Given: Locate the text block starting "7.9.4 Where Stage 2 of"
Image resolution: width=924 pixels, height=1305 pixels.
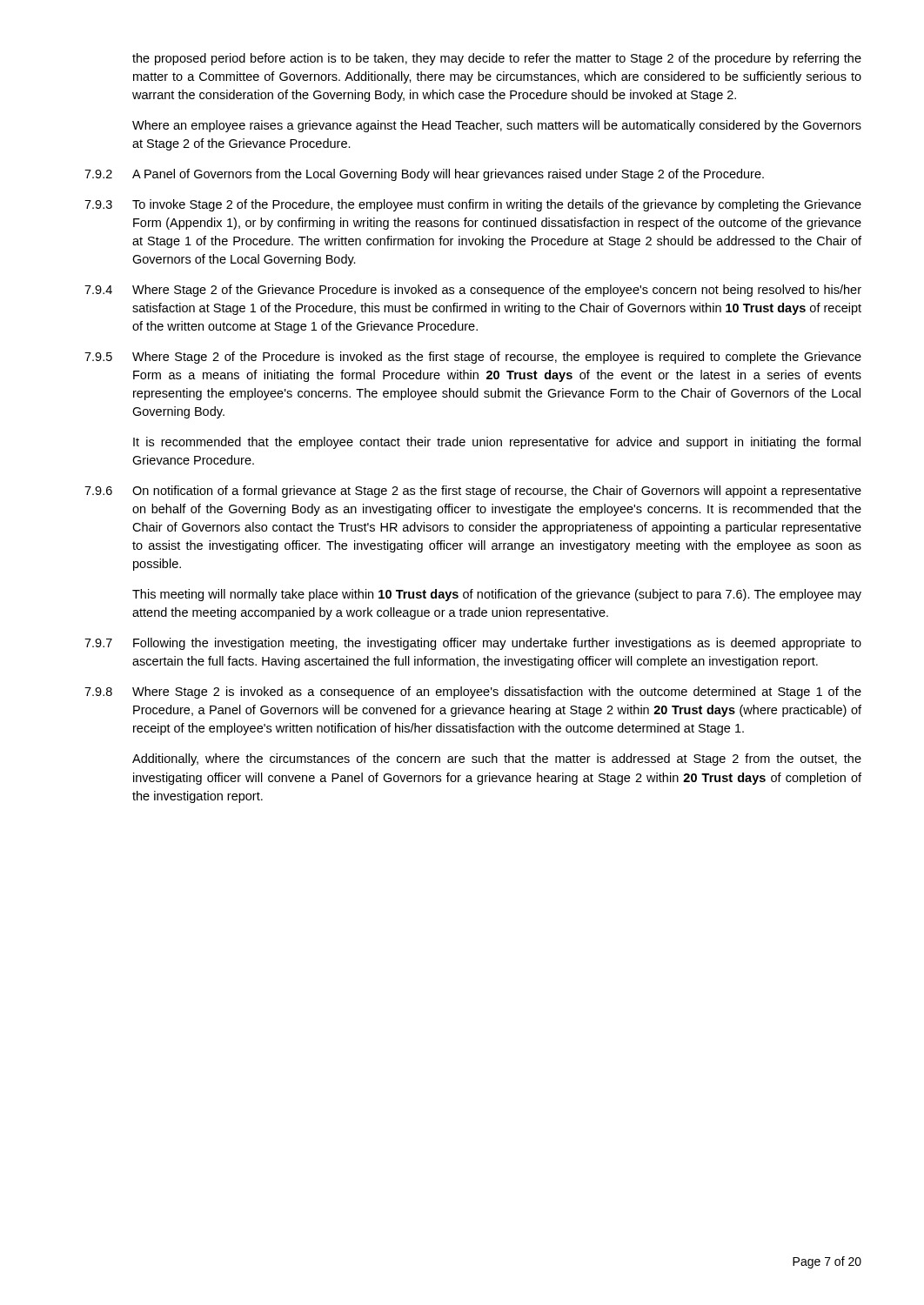Looking at the screenshot, I should click(x=473, y=309).
